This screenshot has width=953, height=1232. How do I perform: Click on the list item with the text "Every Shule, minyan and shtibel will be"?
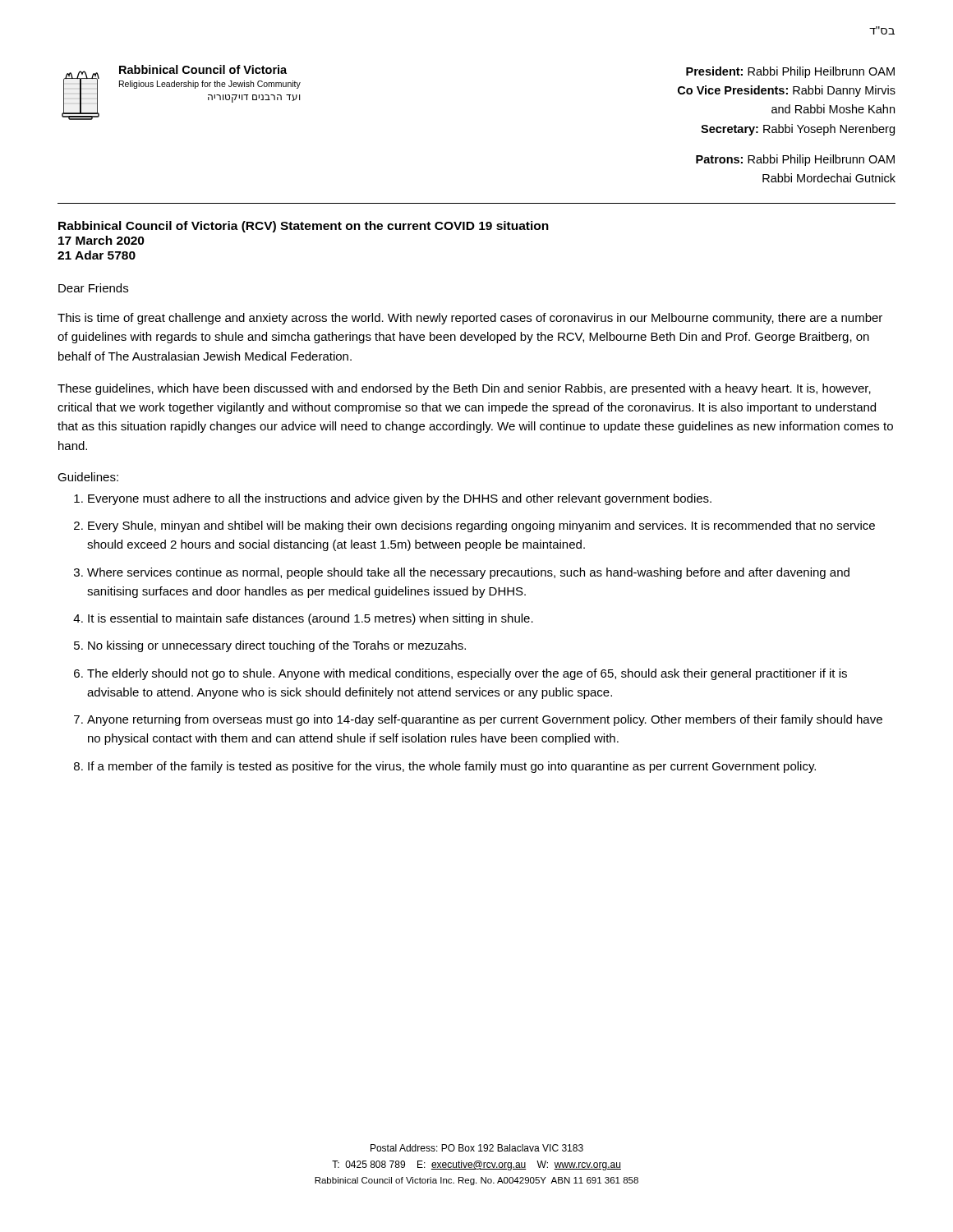pos(481,535)
